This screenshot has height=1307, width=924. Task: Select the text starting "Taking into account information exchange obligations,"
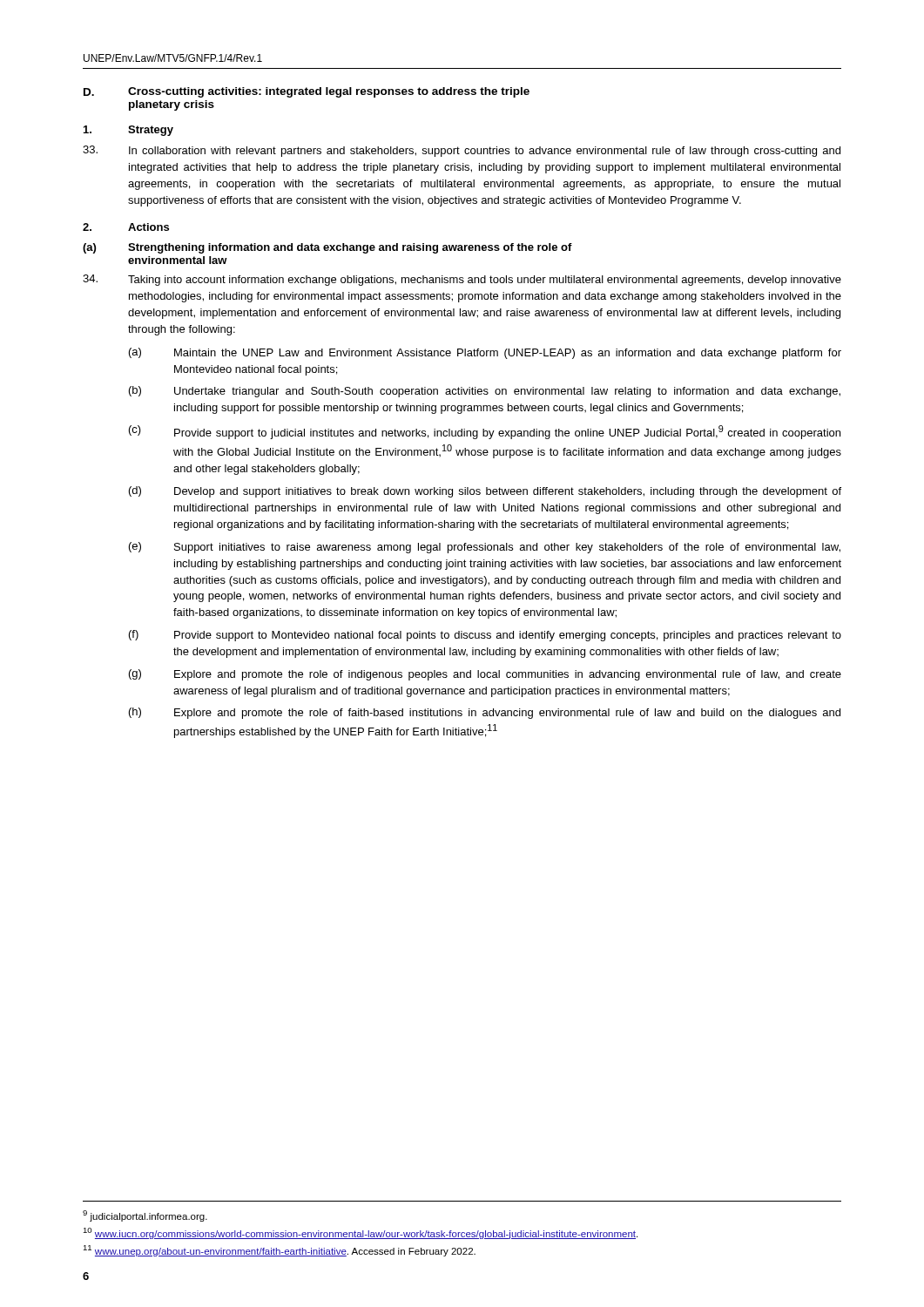point(462,305)
